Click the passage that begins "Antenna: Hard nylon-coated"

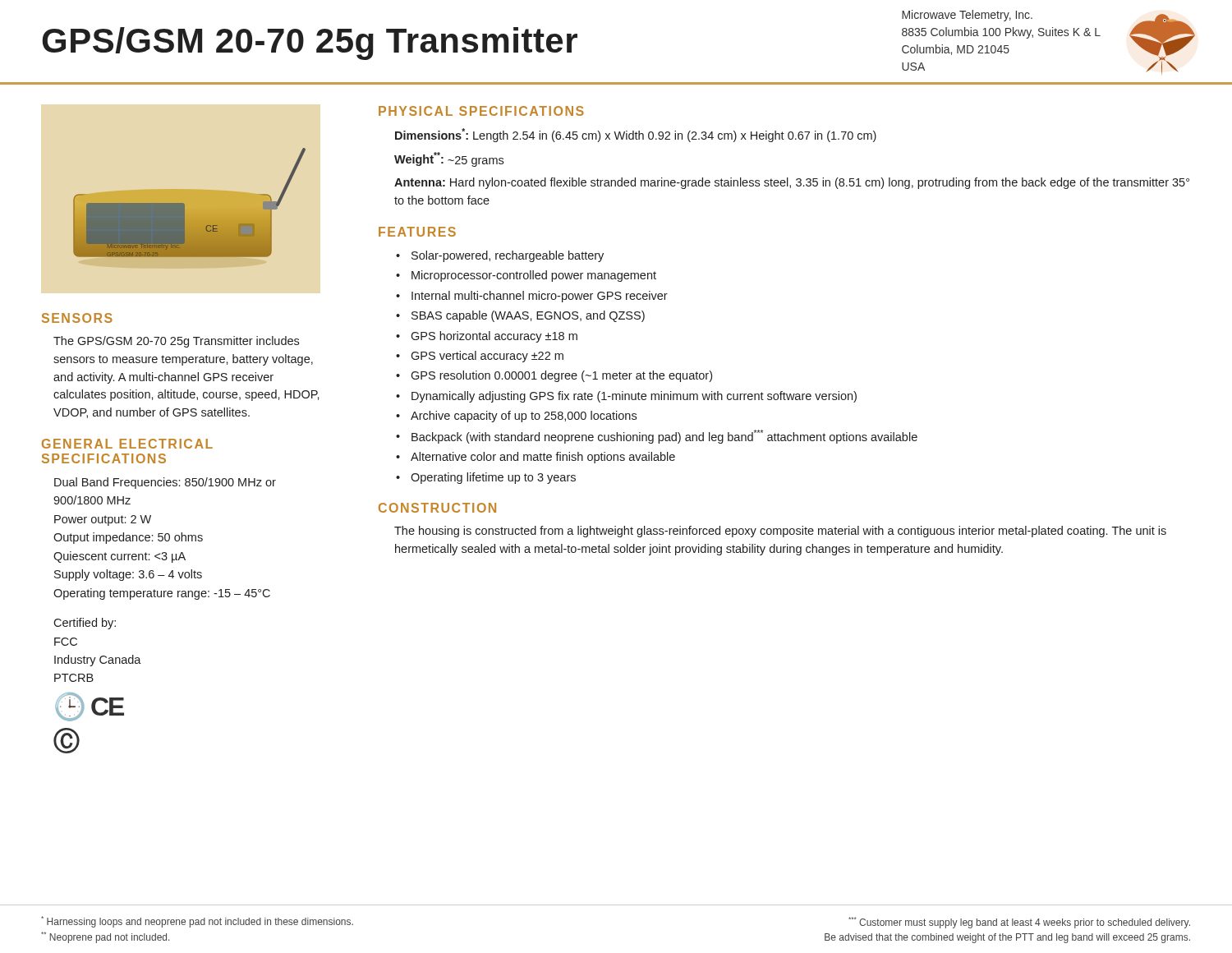click(792, 191)
